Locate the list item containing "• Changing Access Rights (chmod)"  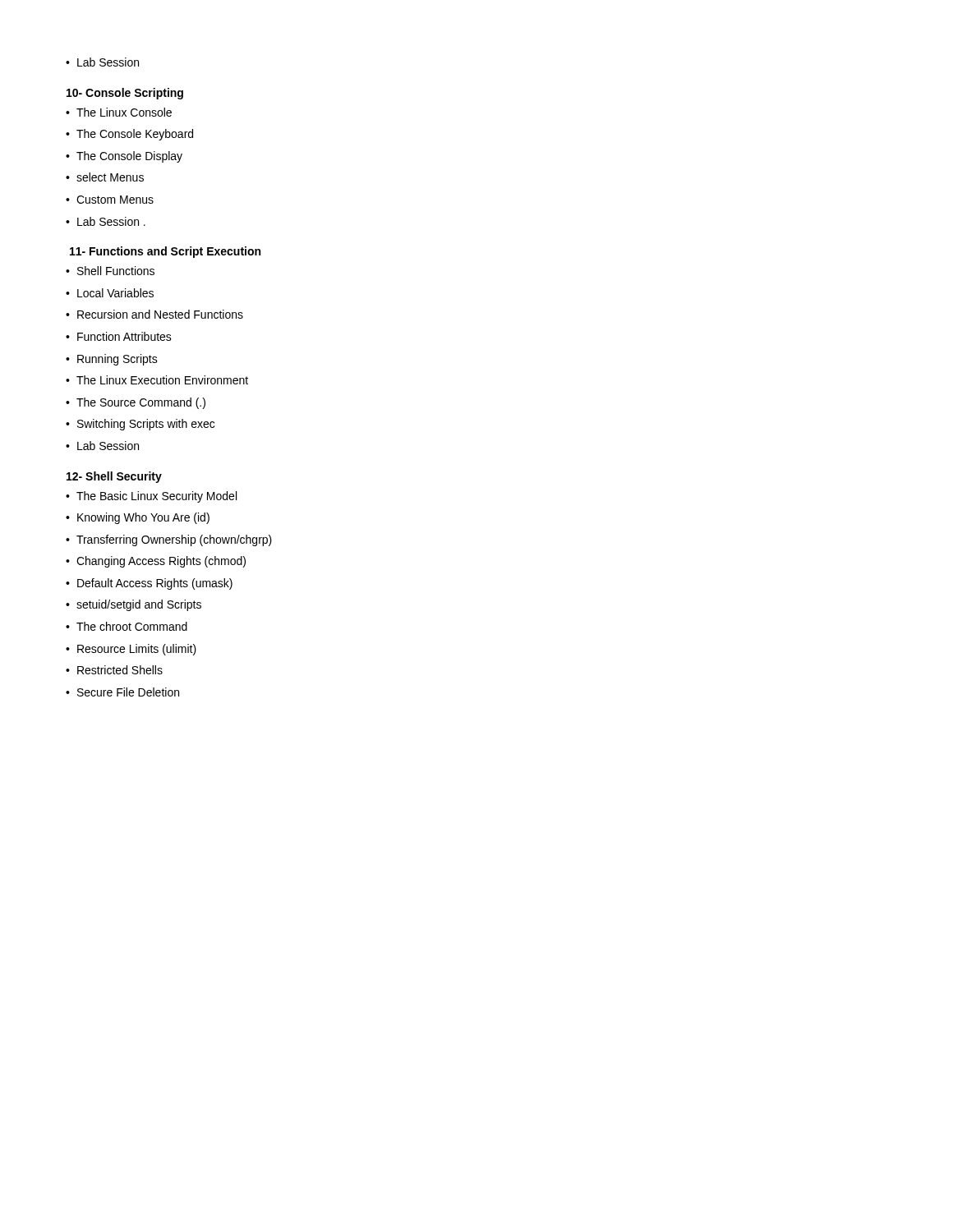click(x=156, y=562)
